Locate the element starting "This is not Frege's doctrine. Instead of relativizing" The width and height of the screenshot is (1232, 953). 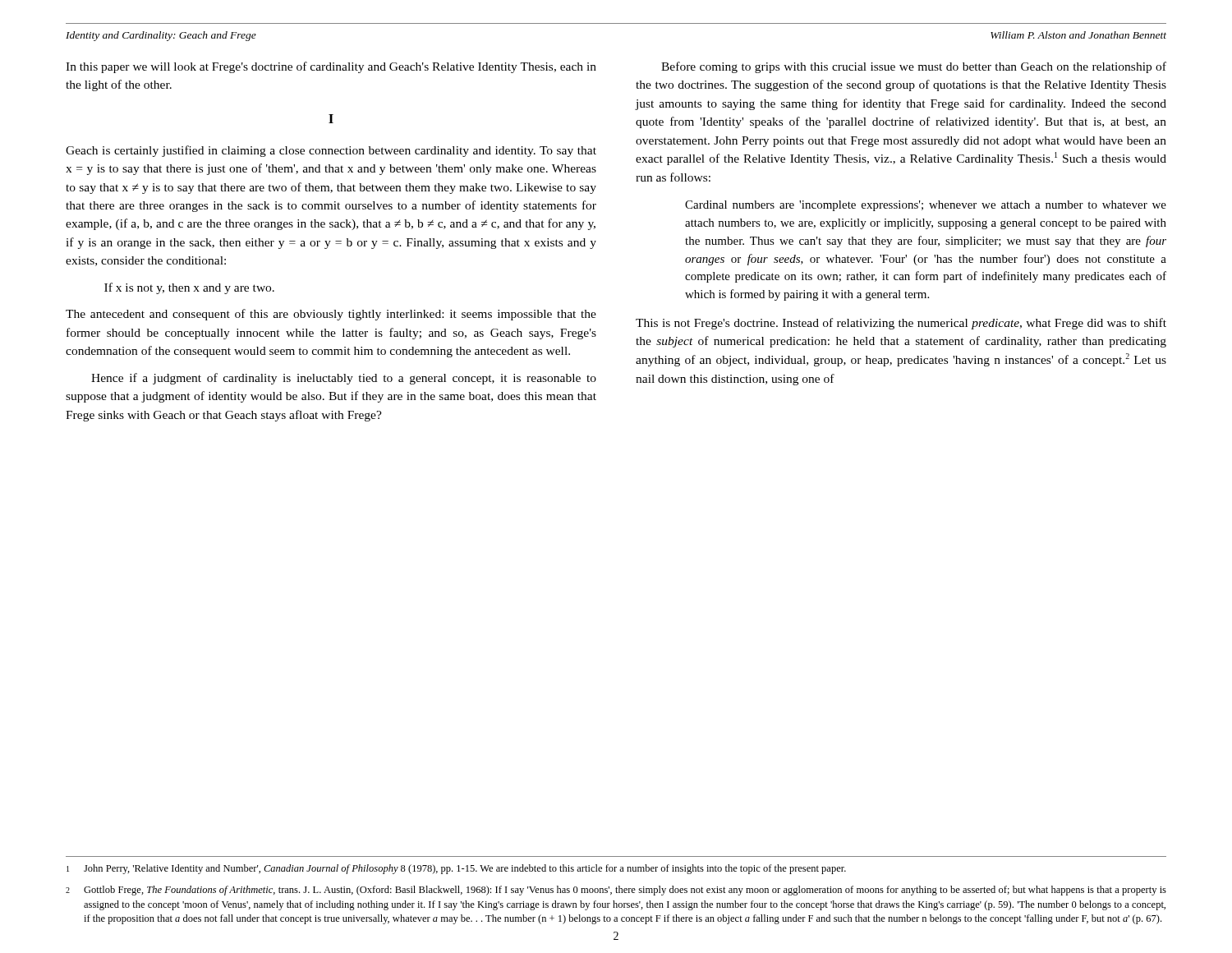(x=901, y=351)
